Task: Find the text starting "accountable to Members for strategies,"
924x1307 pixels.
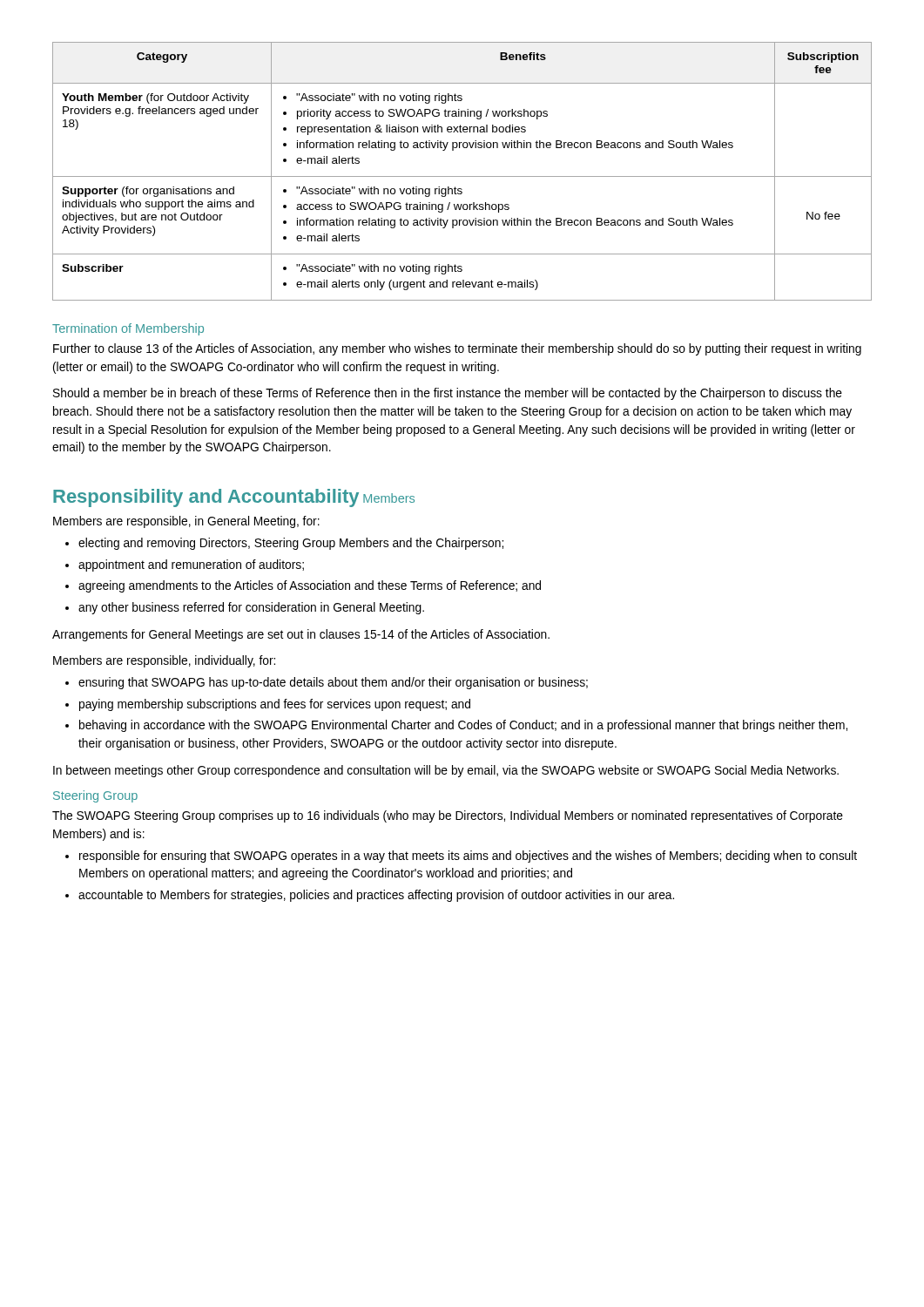Action: click(x=462, y=896)
